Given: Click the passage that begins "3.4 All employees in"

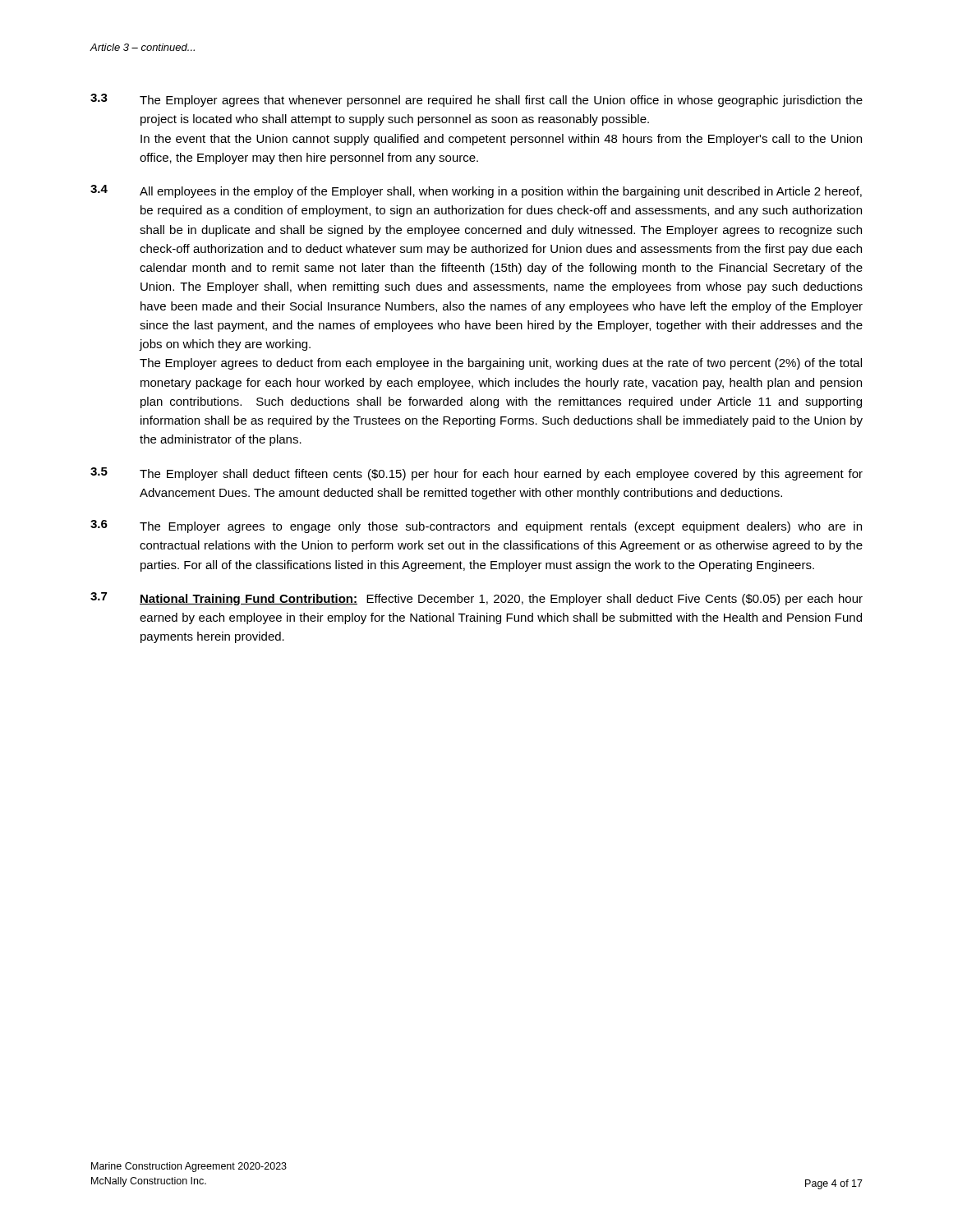Looking at the screenshot, I should click(476, 315).
